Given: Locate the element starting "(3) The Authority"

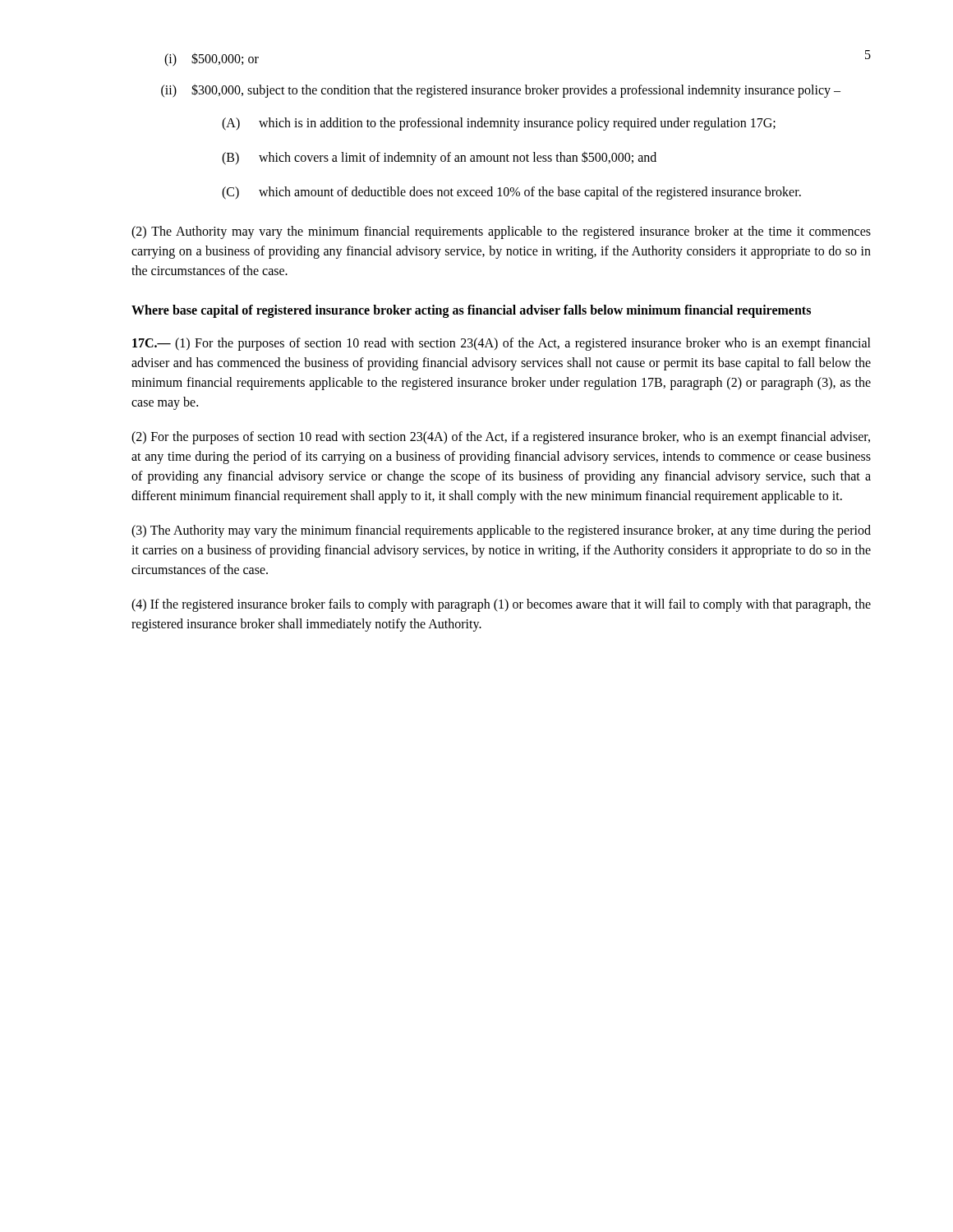Looking at the screenshot, I should (501, 550).
